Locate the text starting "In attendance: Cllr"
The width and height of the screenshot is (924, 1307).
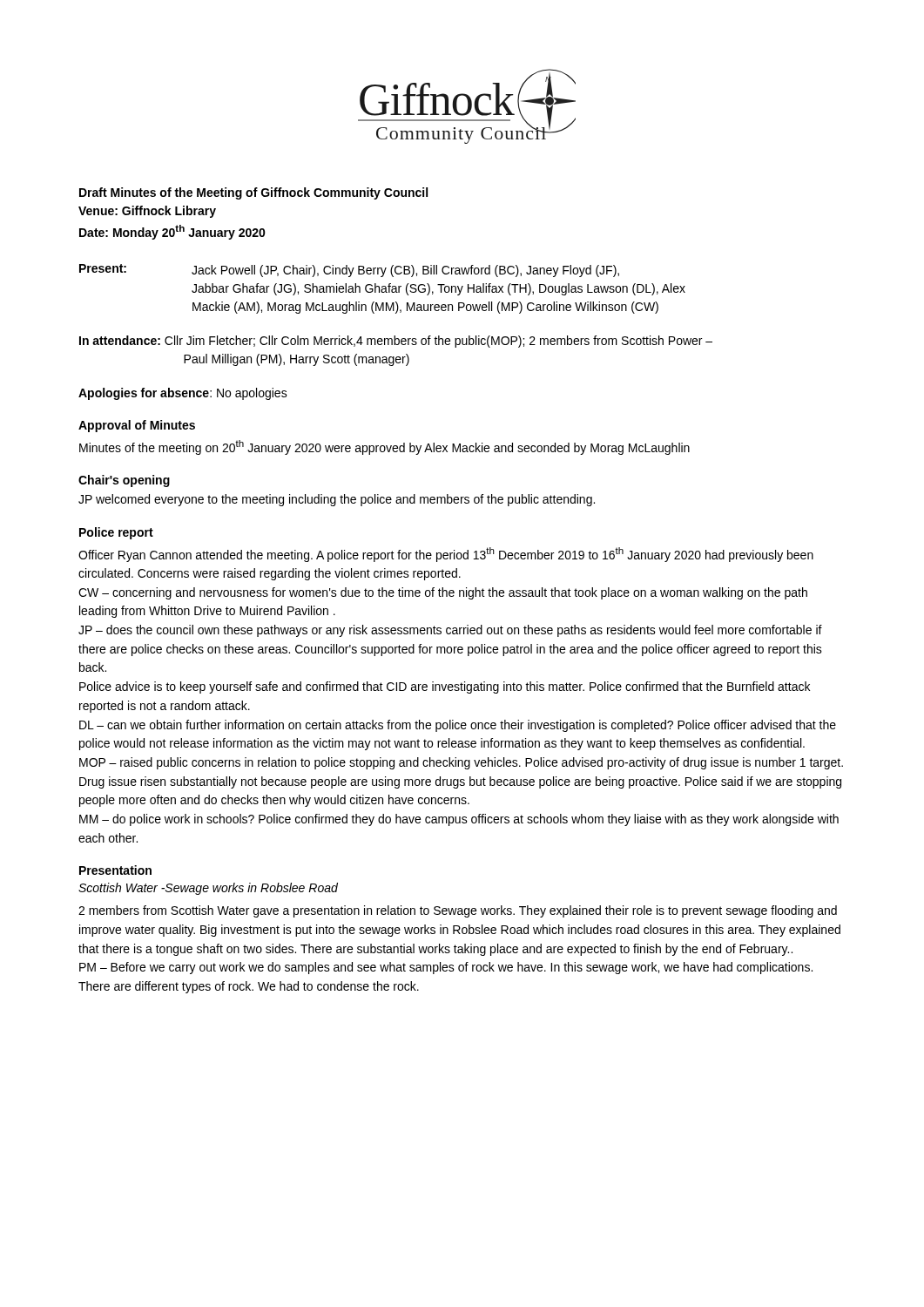pyautogui.click(x=395, y=350)
